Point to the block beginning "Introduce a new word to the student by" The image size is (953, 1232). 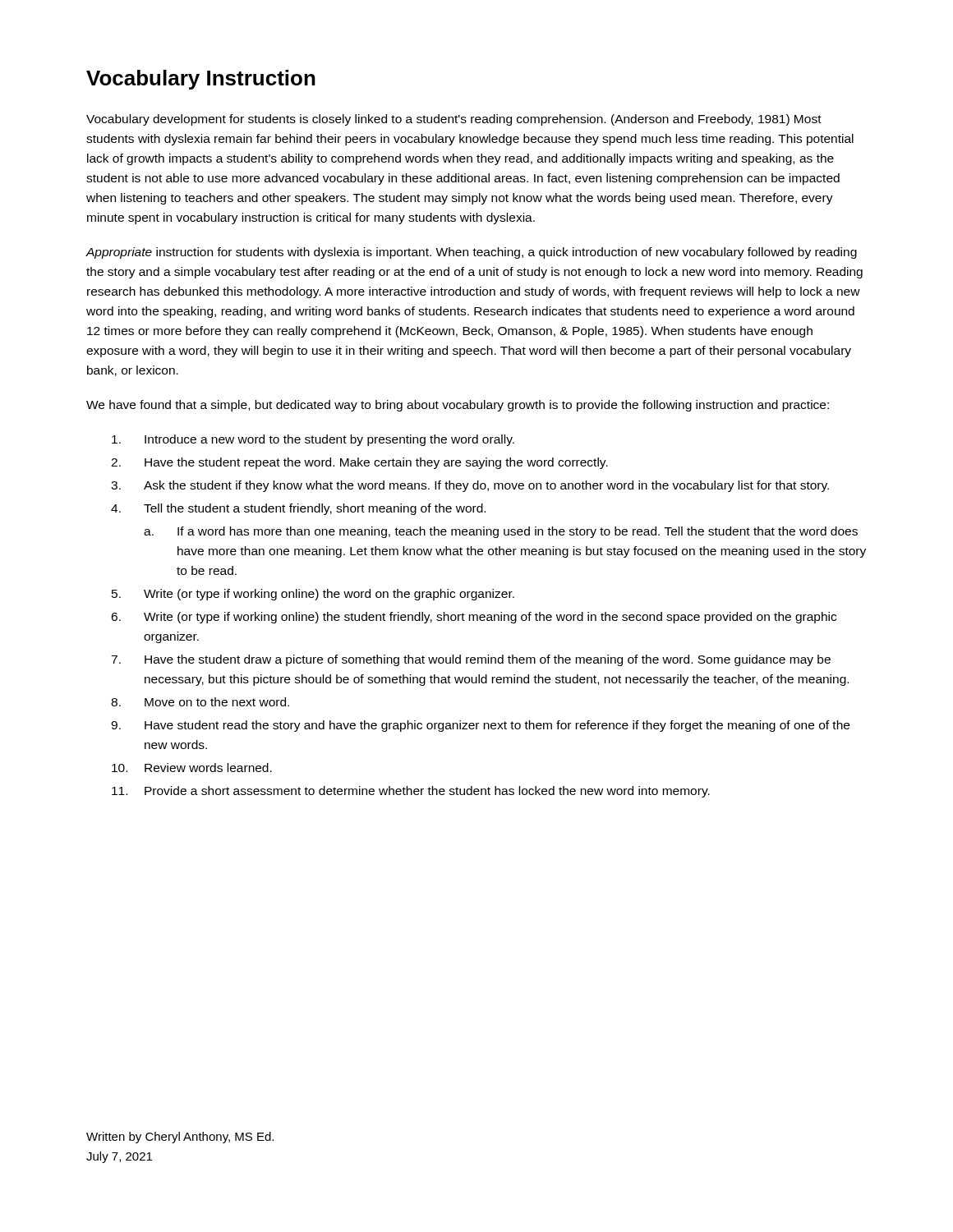point(329,439)
